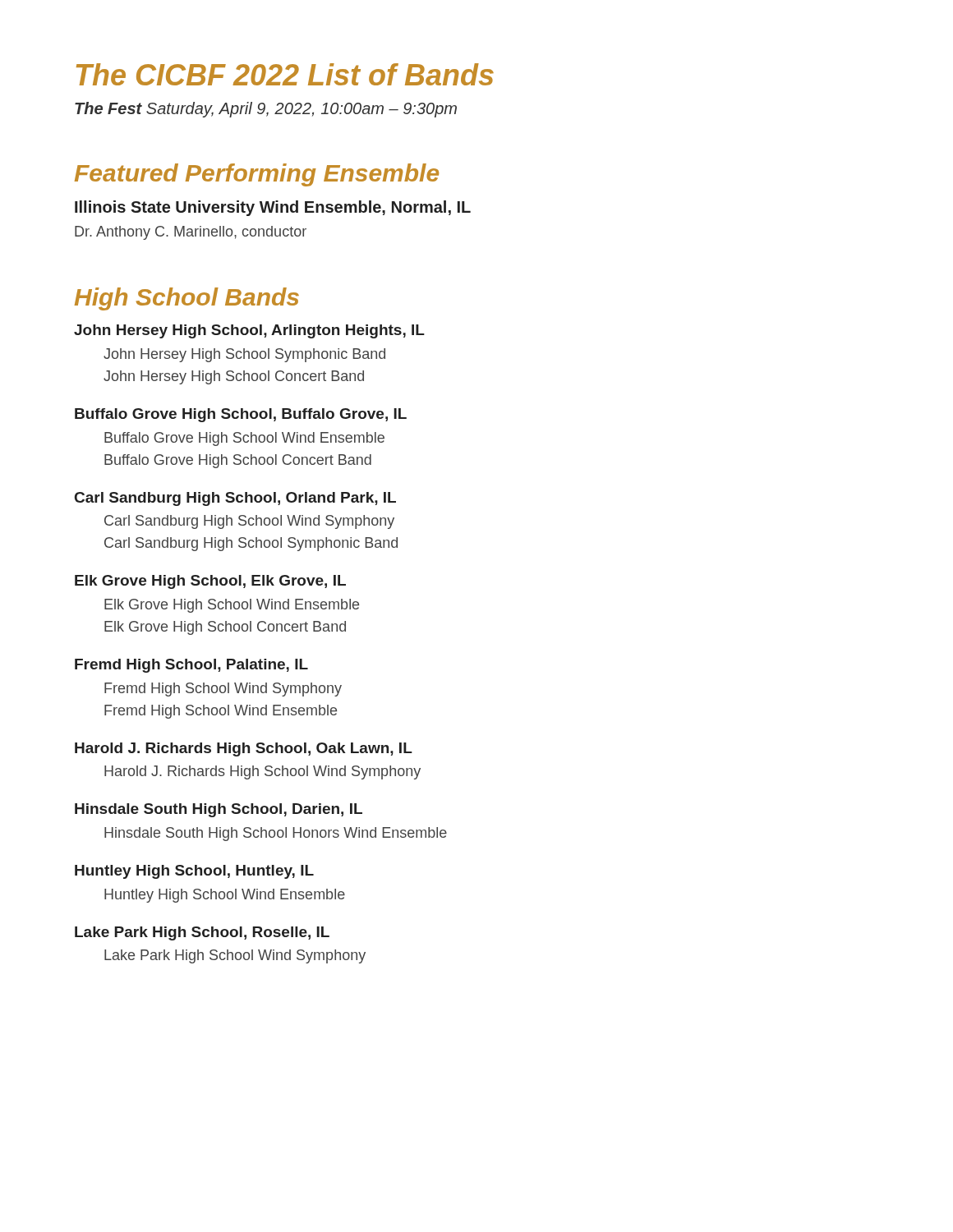Click on the text containing "Illinois State University Wind Ensemble, Normal, IL"
The width and height of the screenshot is (953, 1232).
click(476, 207)
